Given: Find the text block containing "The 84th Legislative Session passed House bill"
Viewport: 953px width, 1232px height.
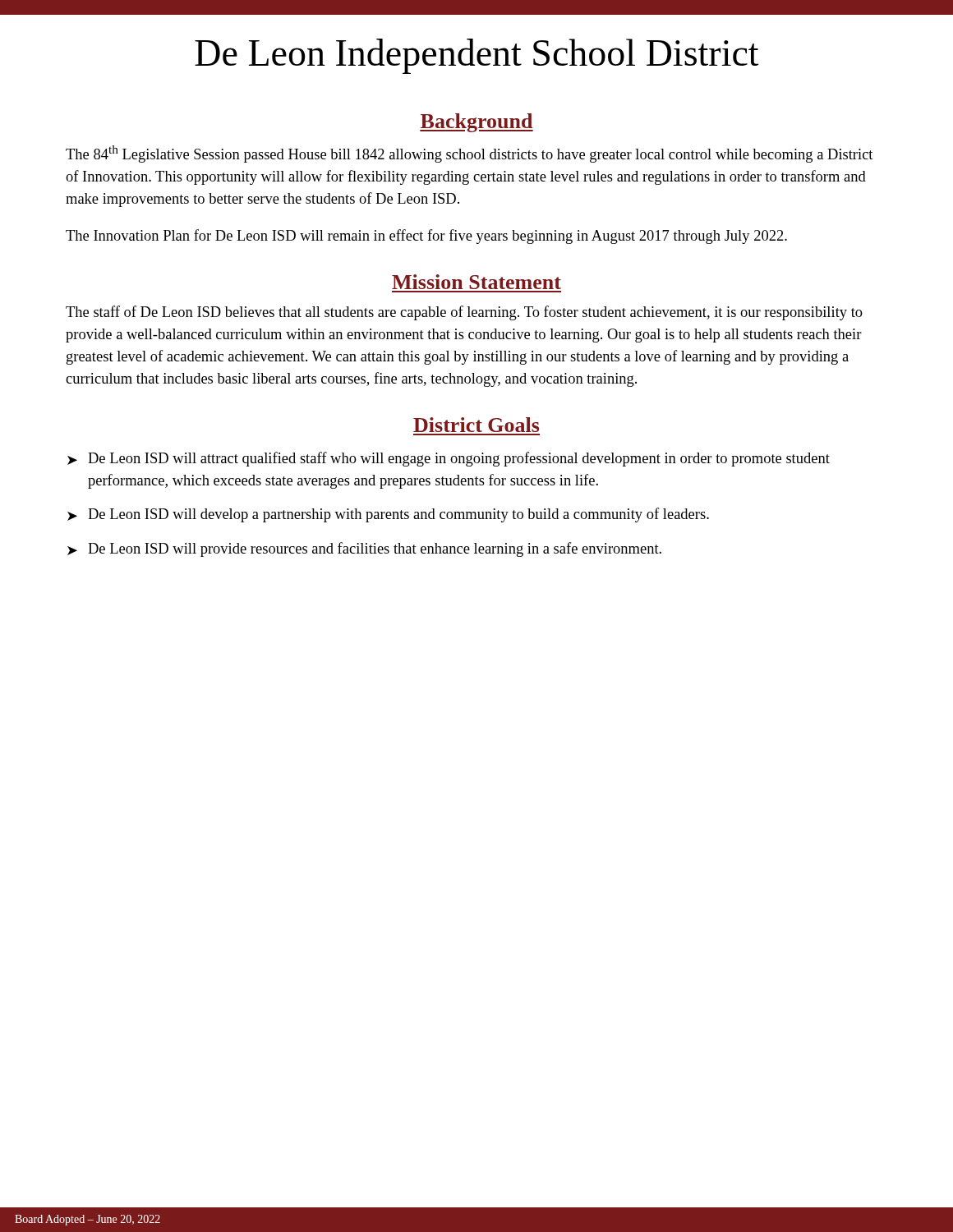Looking at the screenshot, I should click(x=469, y=175).
